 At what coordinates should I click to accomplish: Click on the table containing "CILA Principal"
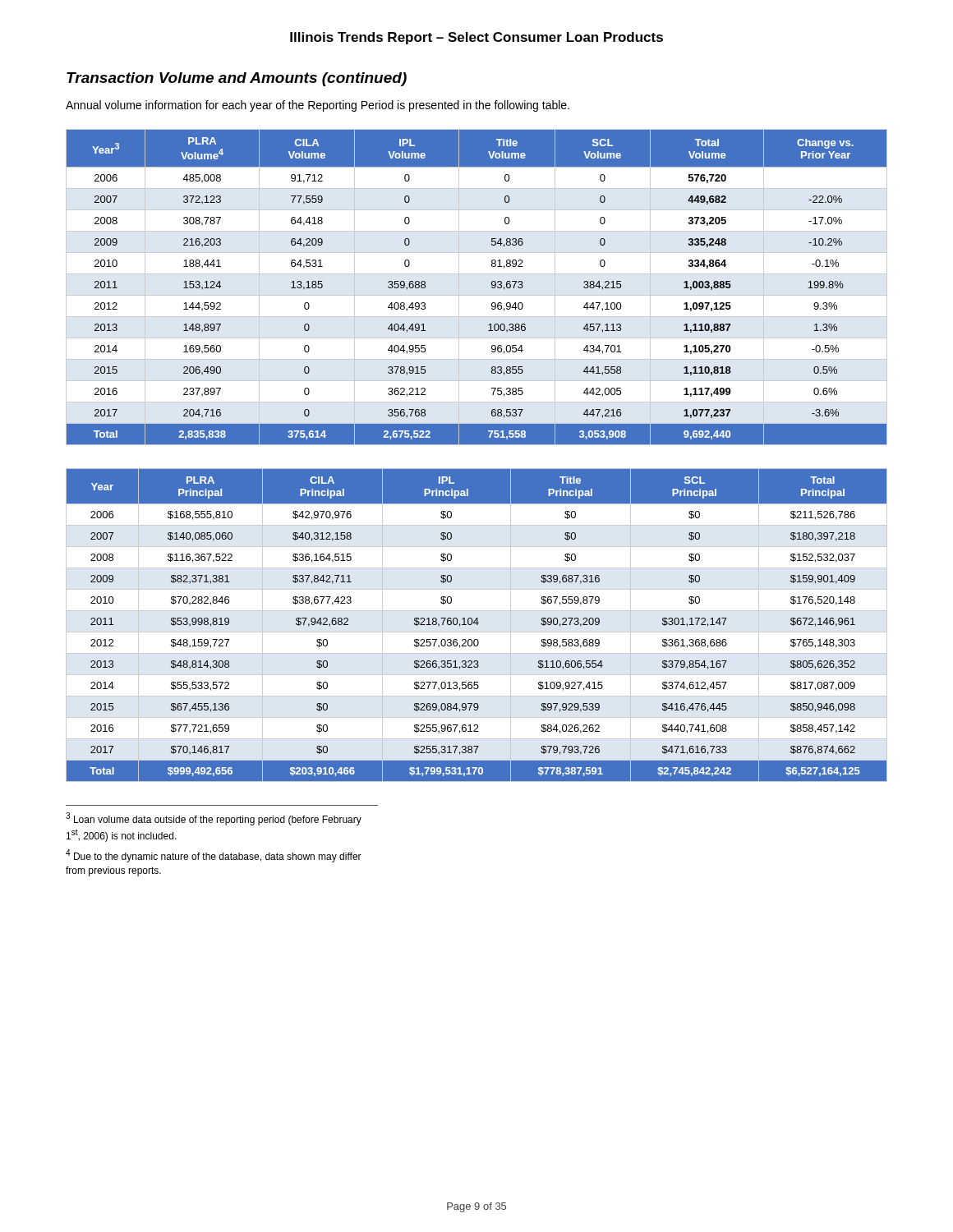pyautogui.click(x=476, y=625)
